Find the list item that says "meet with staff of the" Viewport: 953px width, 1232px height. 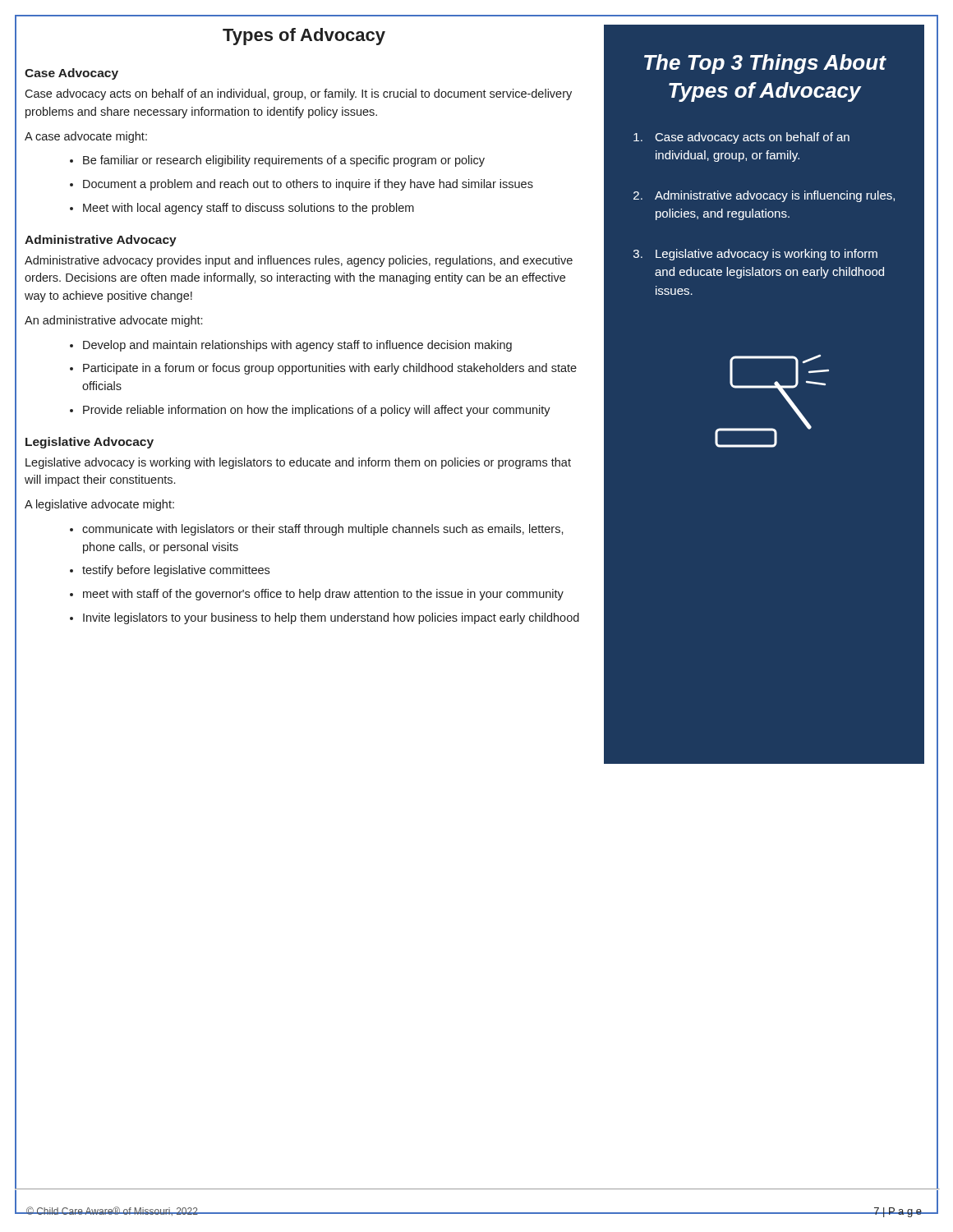323,594
